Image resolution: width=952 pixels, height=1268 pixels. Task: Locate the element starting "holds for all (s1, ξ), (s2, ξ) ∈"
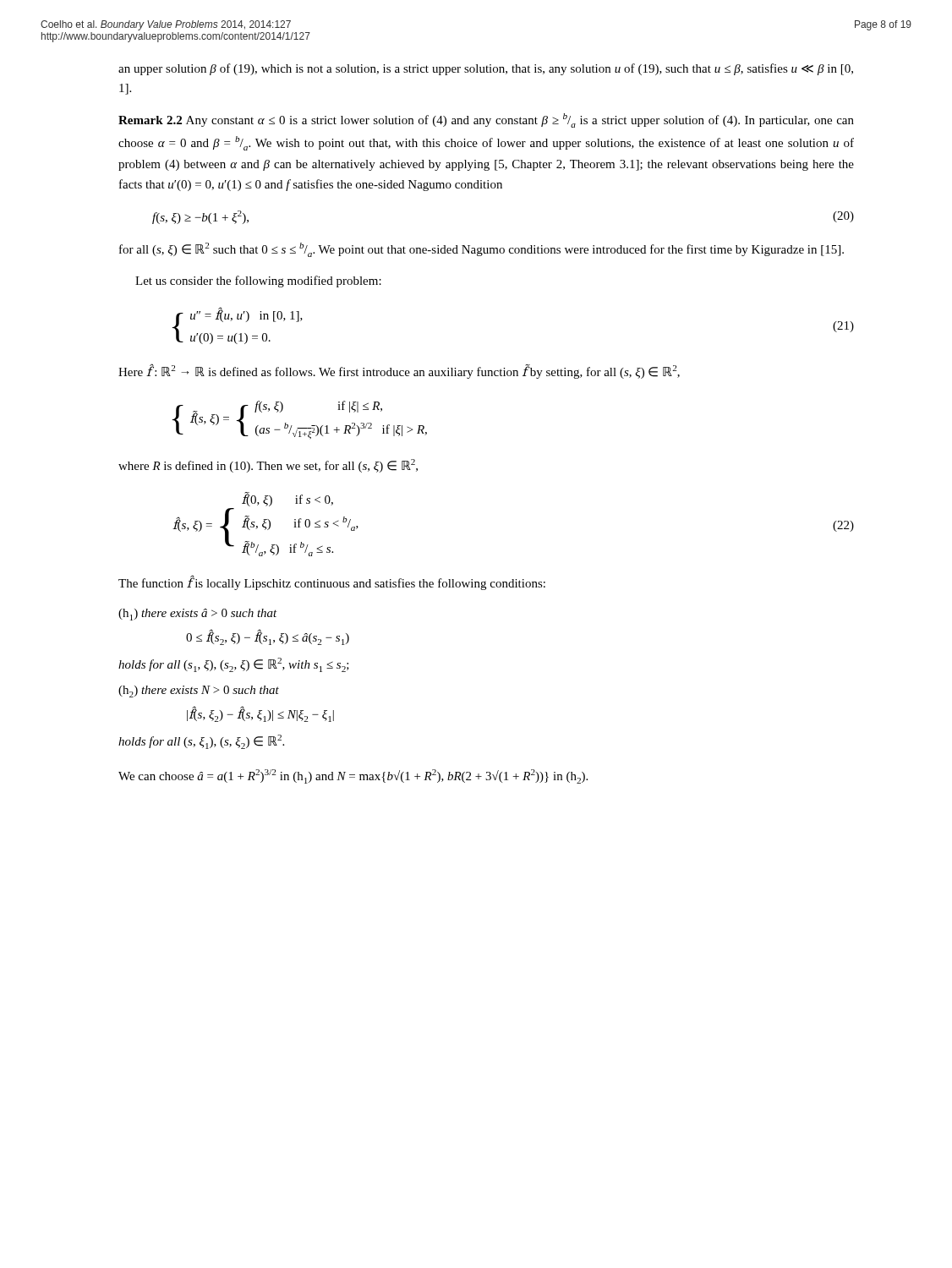click(x=234, y=664)
